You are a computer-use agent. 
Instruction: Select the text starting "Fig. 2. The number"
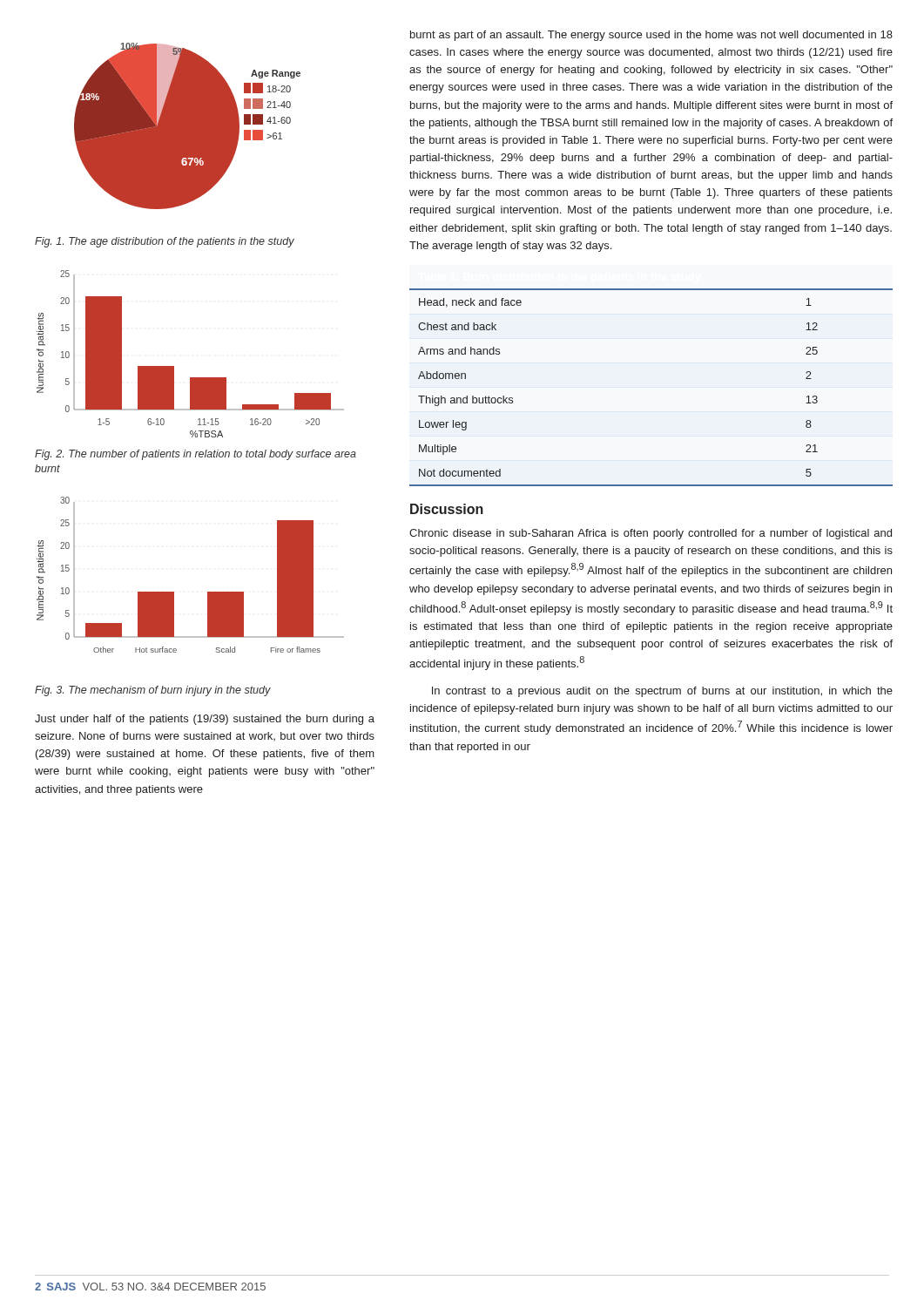pyautogui.click(x=196, y=461)
